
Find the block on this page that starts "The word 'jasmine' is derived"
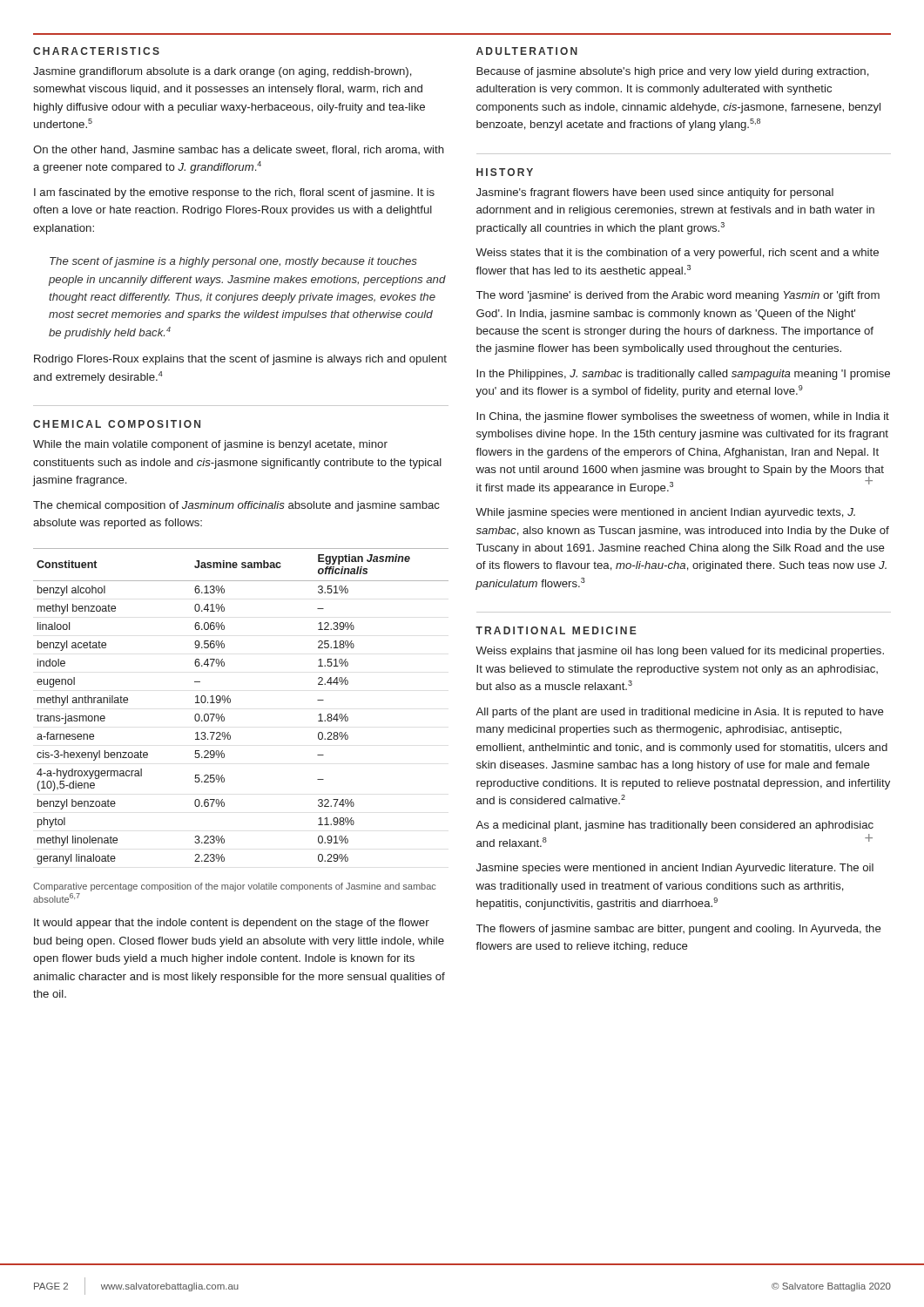(x=683, y=322)
